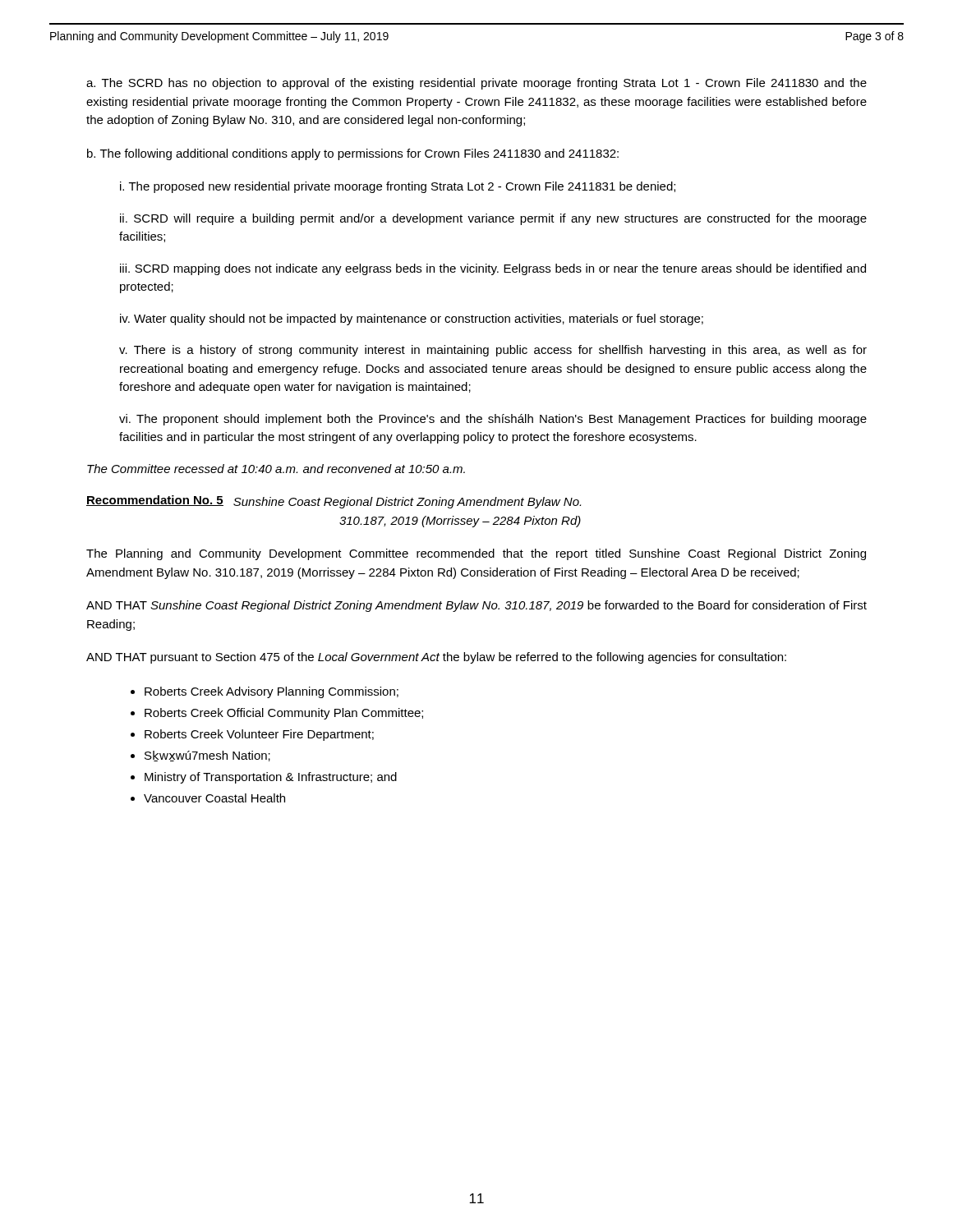The width and height of the screenshot is (953, 1232).
Task: Select the text block starting "a. The SCRD has no"
Action: pyautogui.click(x=476, y=101)
